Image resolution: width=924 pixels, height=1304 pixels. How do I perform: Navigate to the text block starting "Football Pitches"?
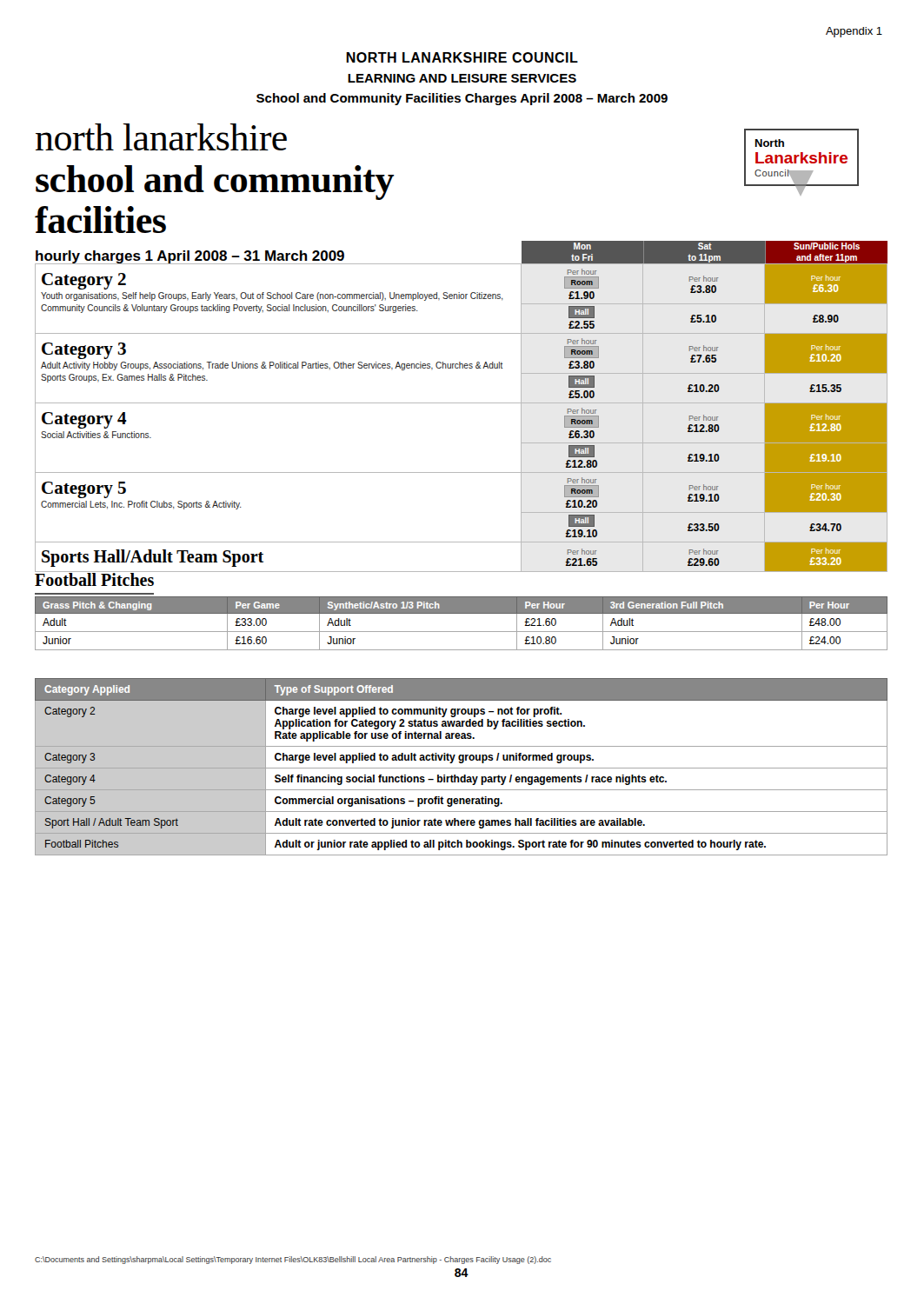94,582
